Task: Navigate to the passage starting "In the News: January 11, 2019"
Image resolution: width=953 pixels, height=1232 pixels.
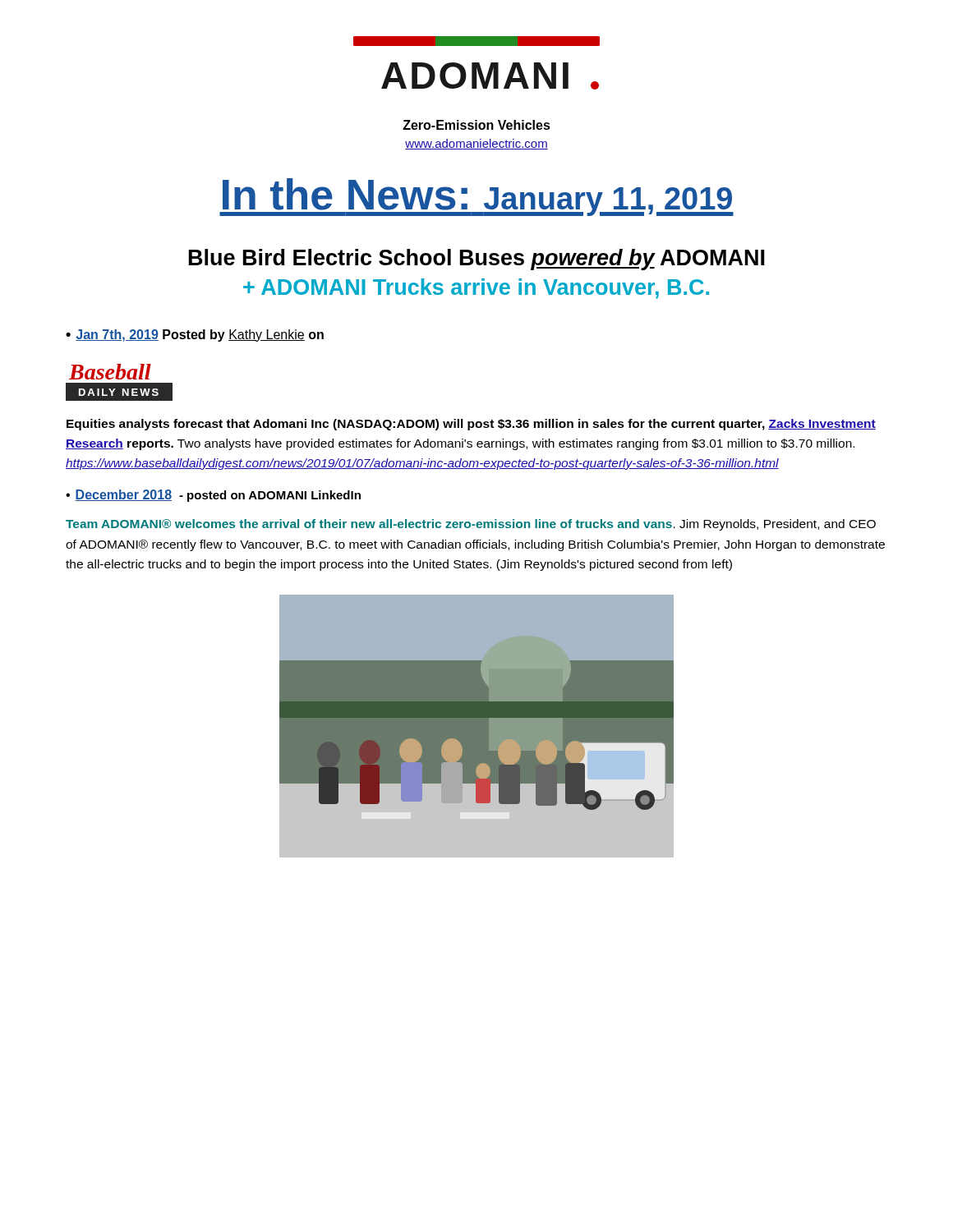Action: tap(476, 195)
